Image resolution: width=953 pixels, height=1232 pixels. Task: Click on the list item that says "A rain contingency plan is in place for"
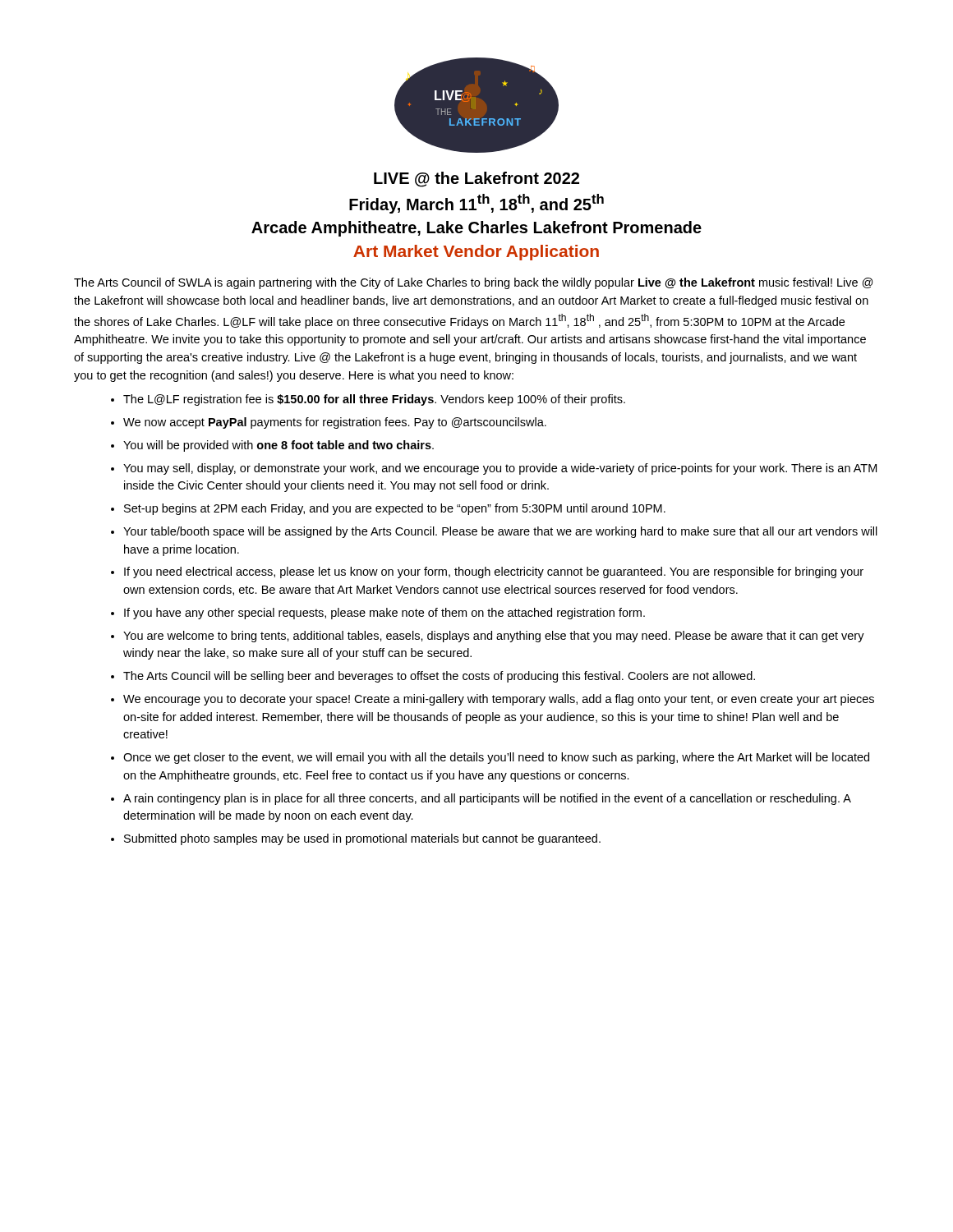[x=487, y=807]
